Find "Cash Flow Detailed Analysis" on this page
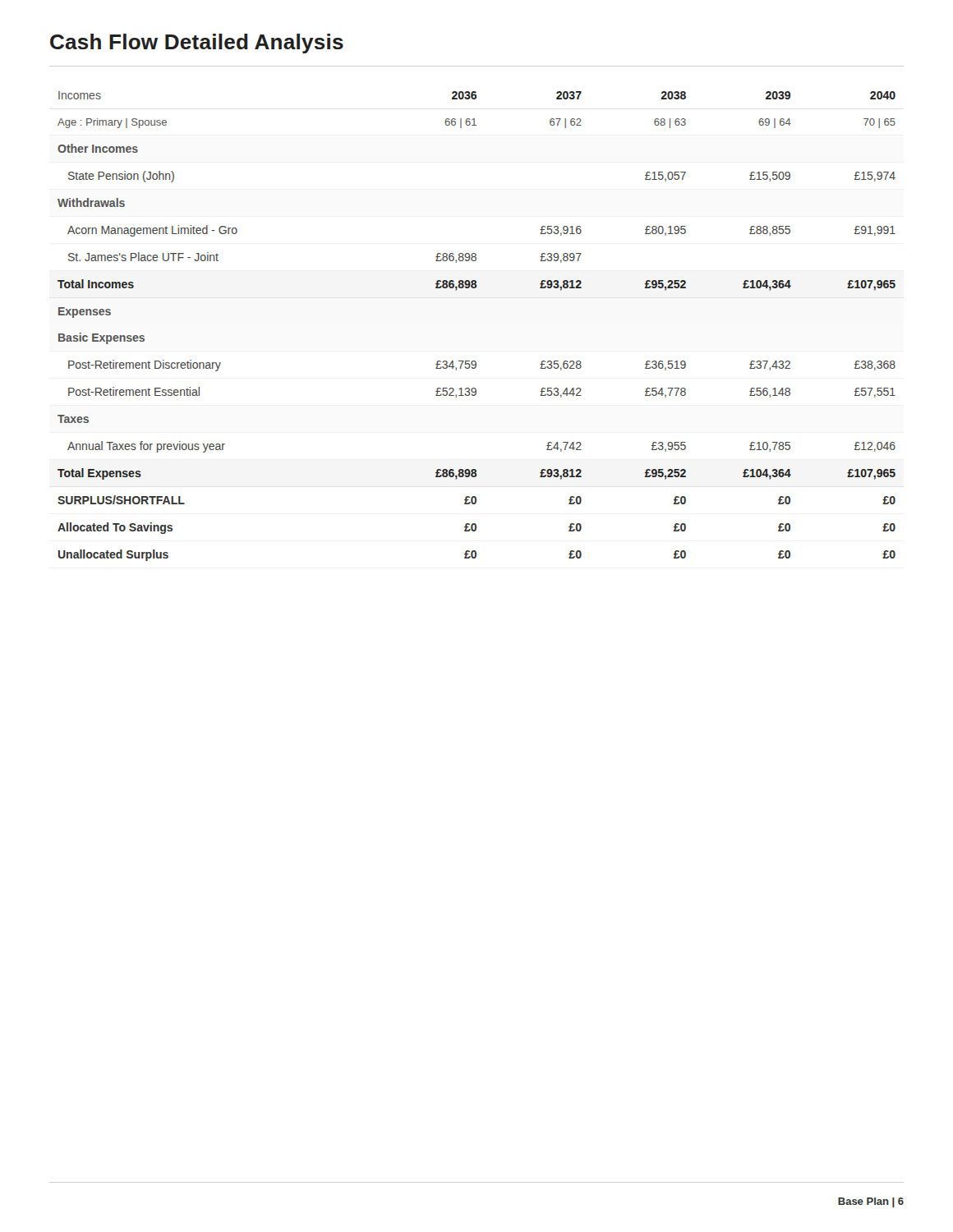 [x=197, y=42]
